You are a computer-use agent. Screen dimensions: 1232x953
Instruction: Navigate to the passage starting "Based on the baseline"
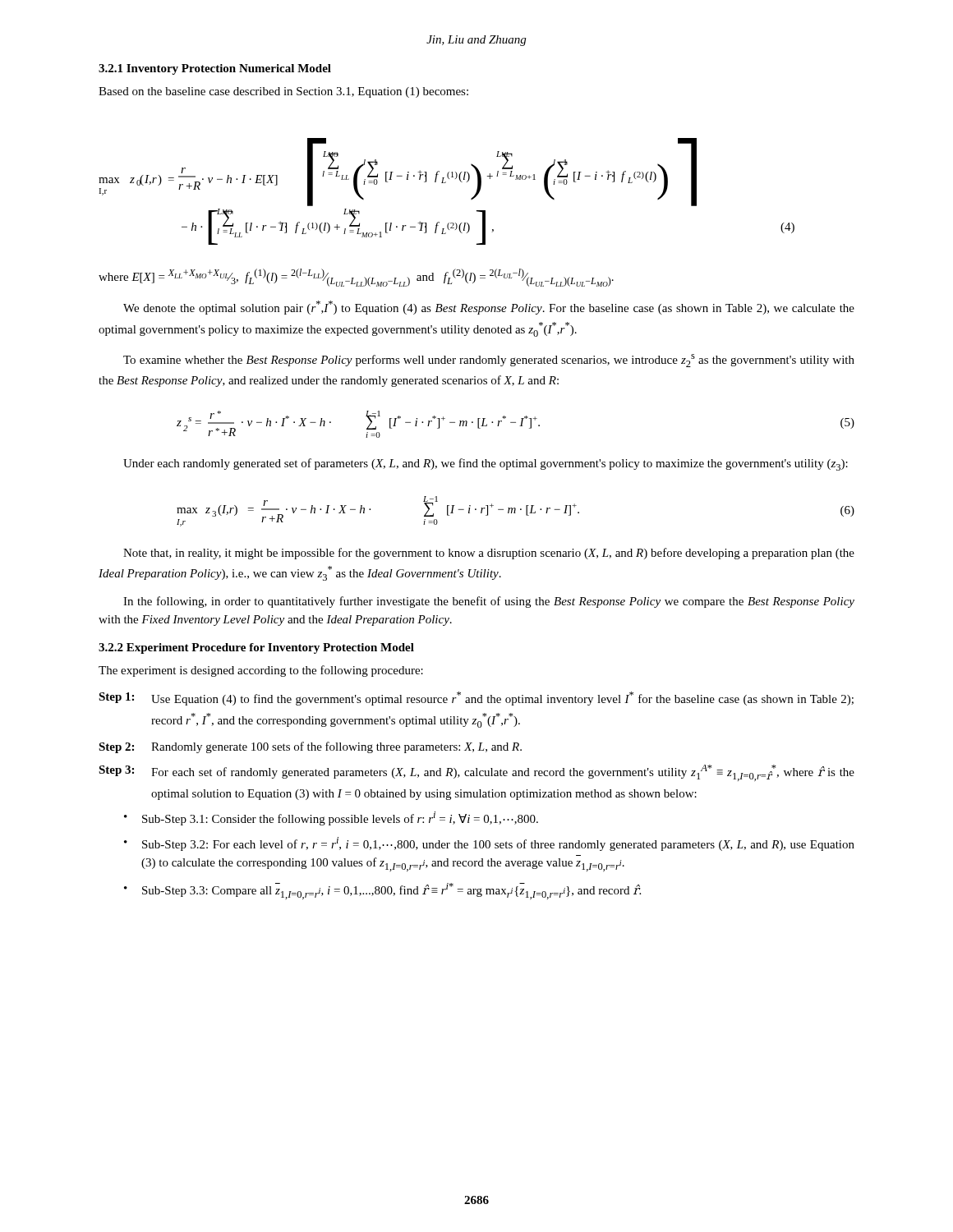click(x=284, y=91)
